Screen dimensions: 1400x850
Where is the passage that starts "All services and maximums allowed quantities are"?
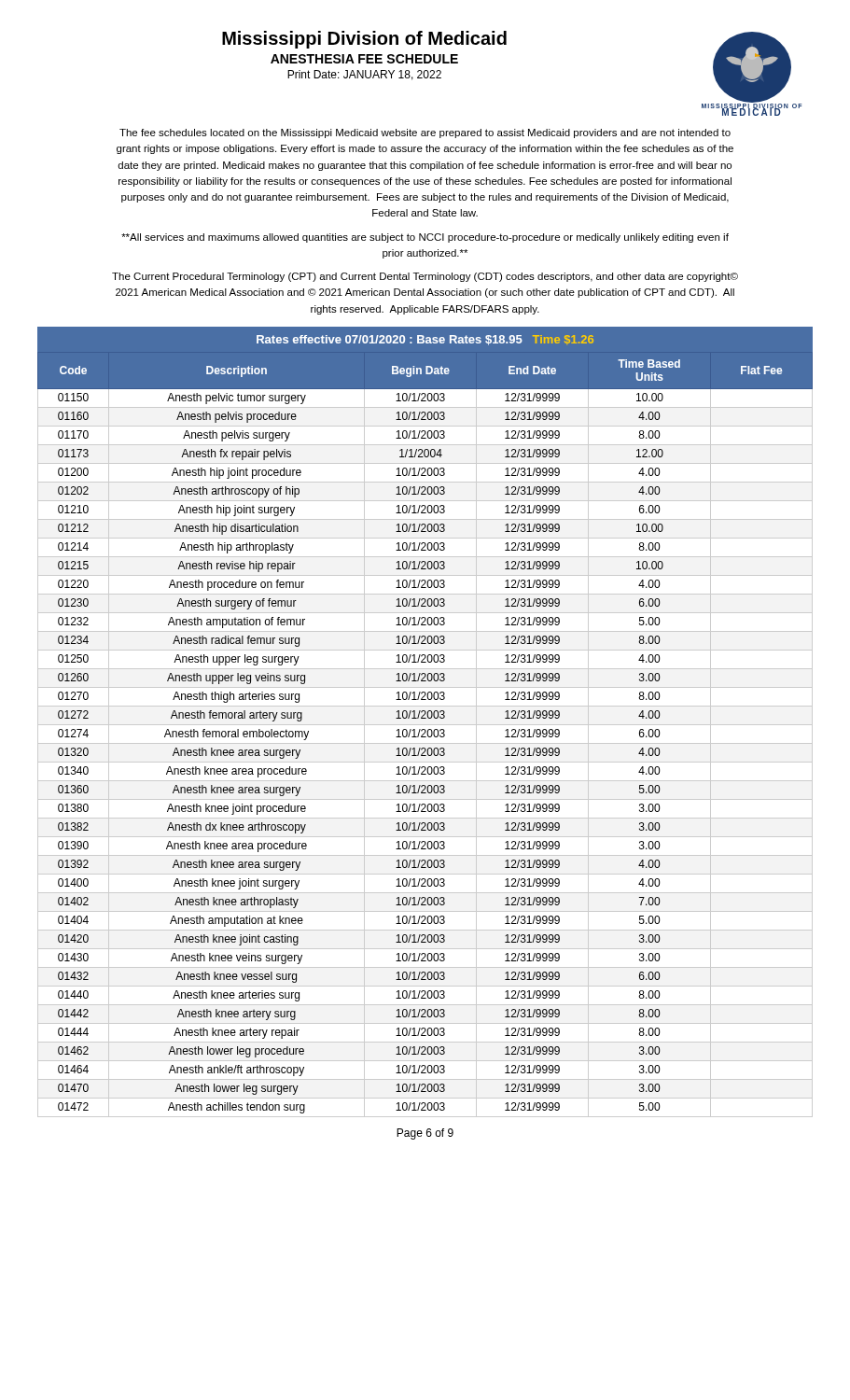click(425, 245)
